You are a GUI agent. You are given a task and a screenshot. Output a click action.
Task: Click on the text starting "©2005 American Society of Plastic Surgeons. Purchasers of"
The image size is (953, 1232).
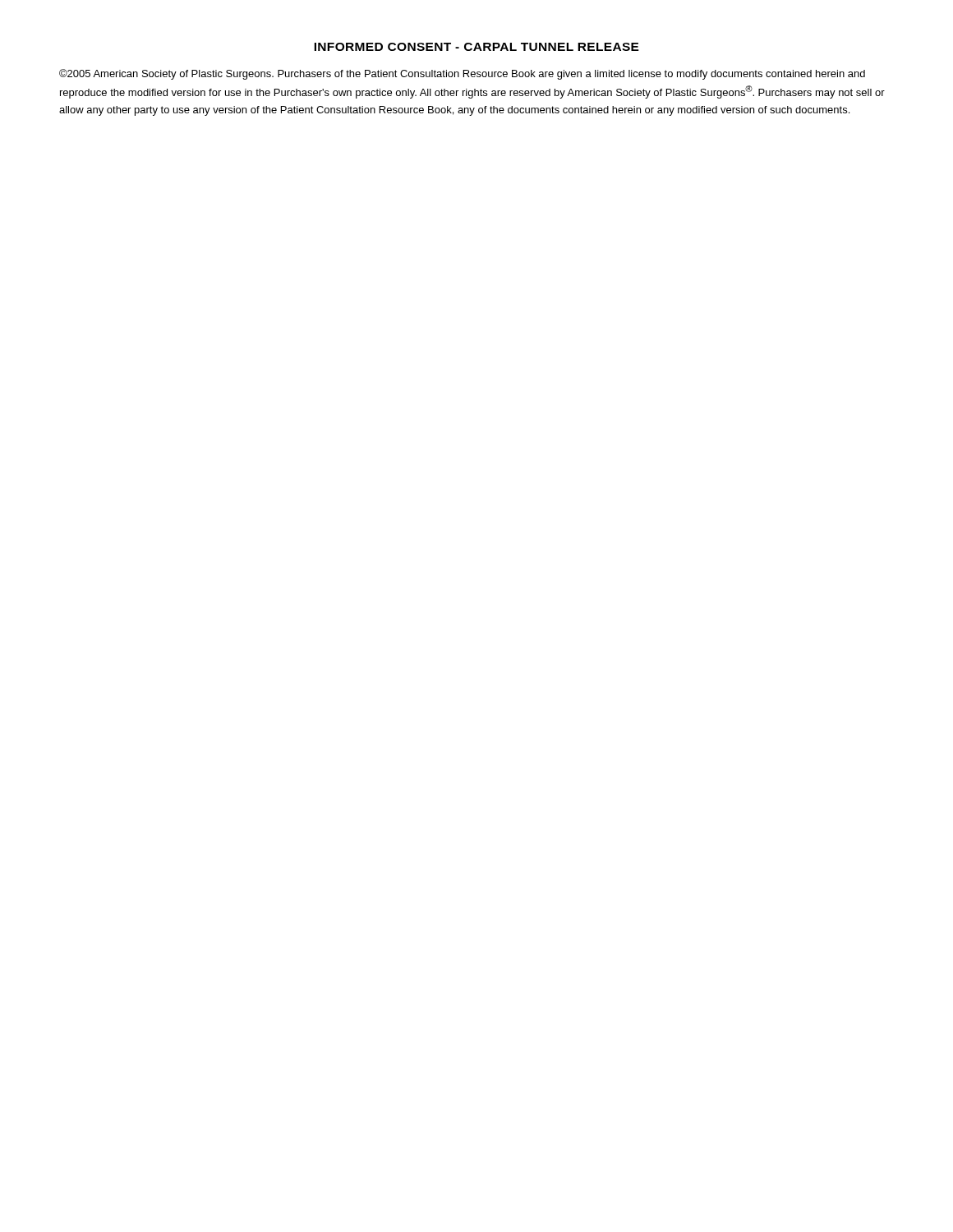pyautogui.click(x=472, y=91)
